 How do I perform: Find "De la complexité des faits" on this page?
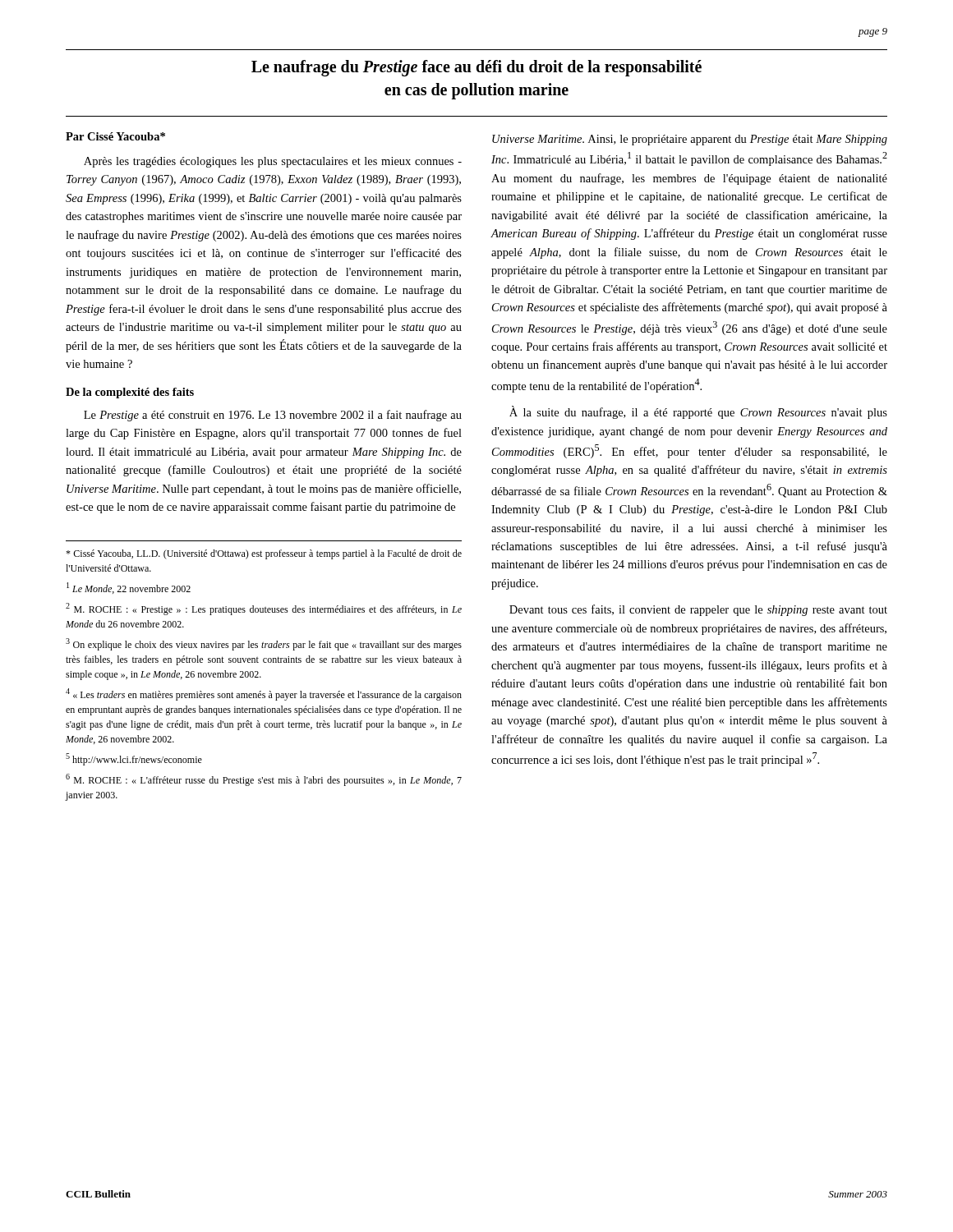[130, 391]
